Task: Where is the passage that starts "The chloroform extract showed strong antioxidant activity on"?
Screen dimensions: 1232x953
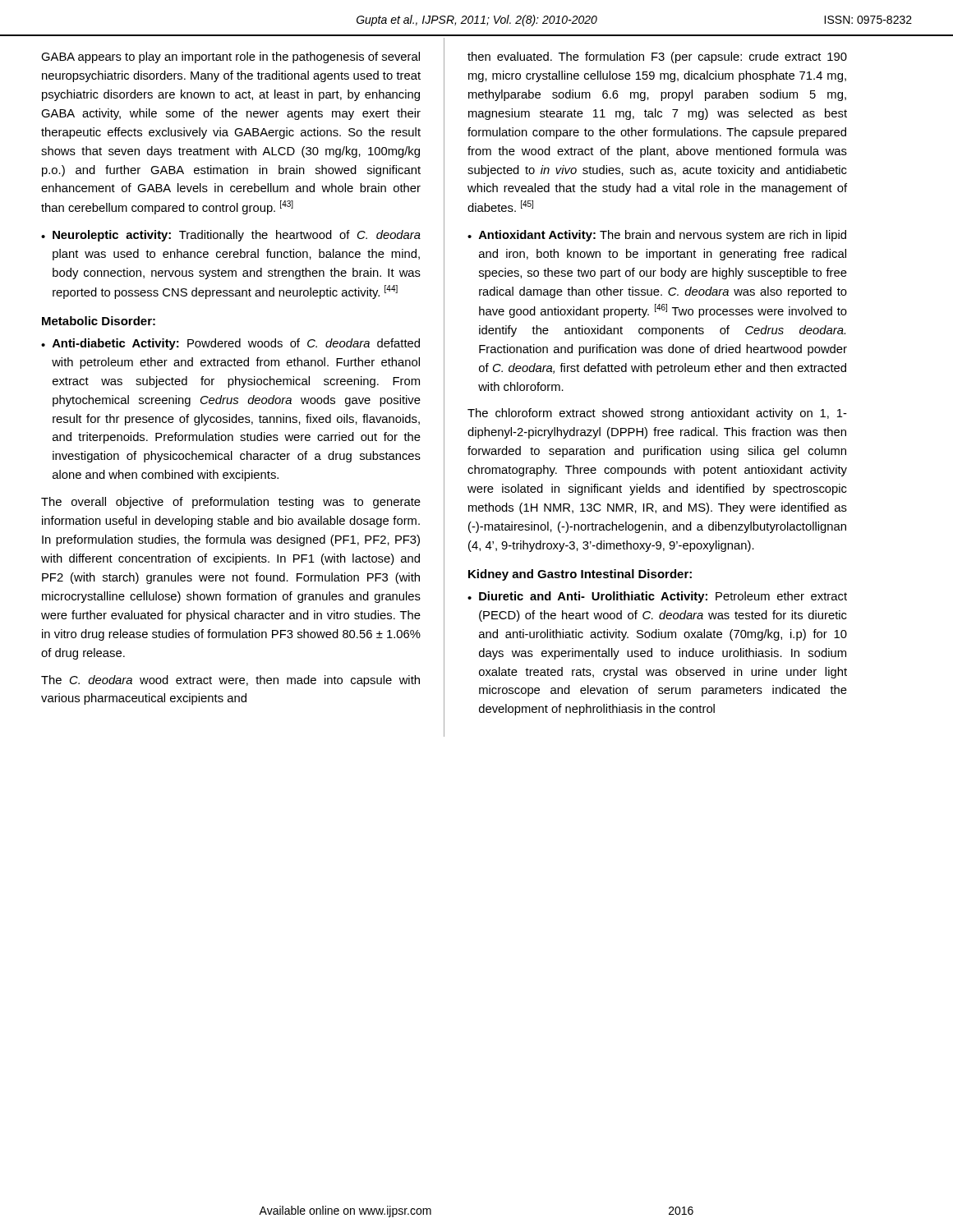Action: 657,479
